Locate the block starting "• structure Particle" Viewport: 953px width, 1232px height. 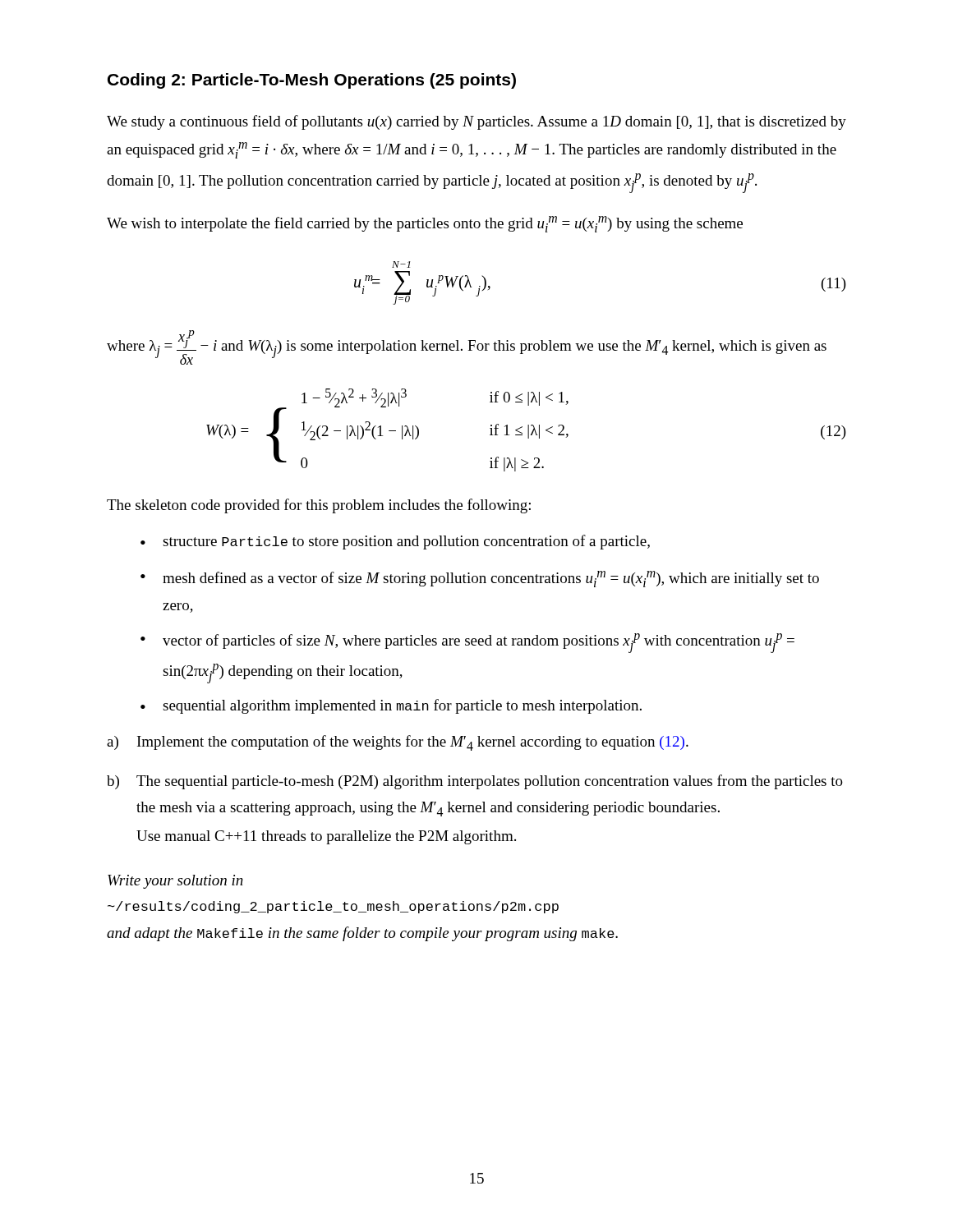point(485,542)
